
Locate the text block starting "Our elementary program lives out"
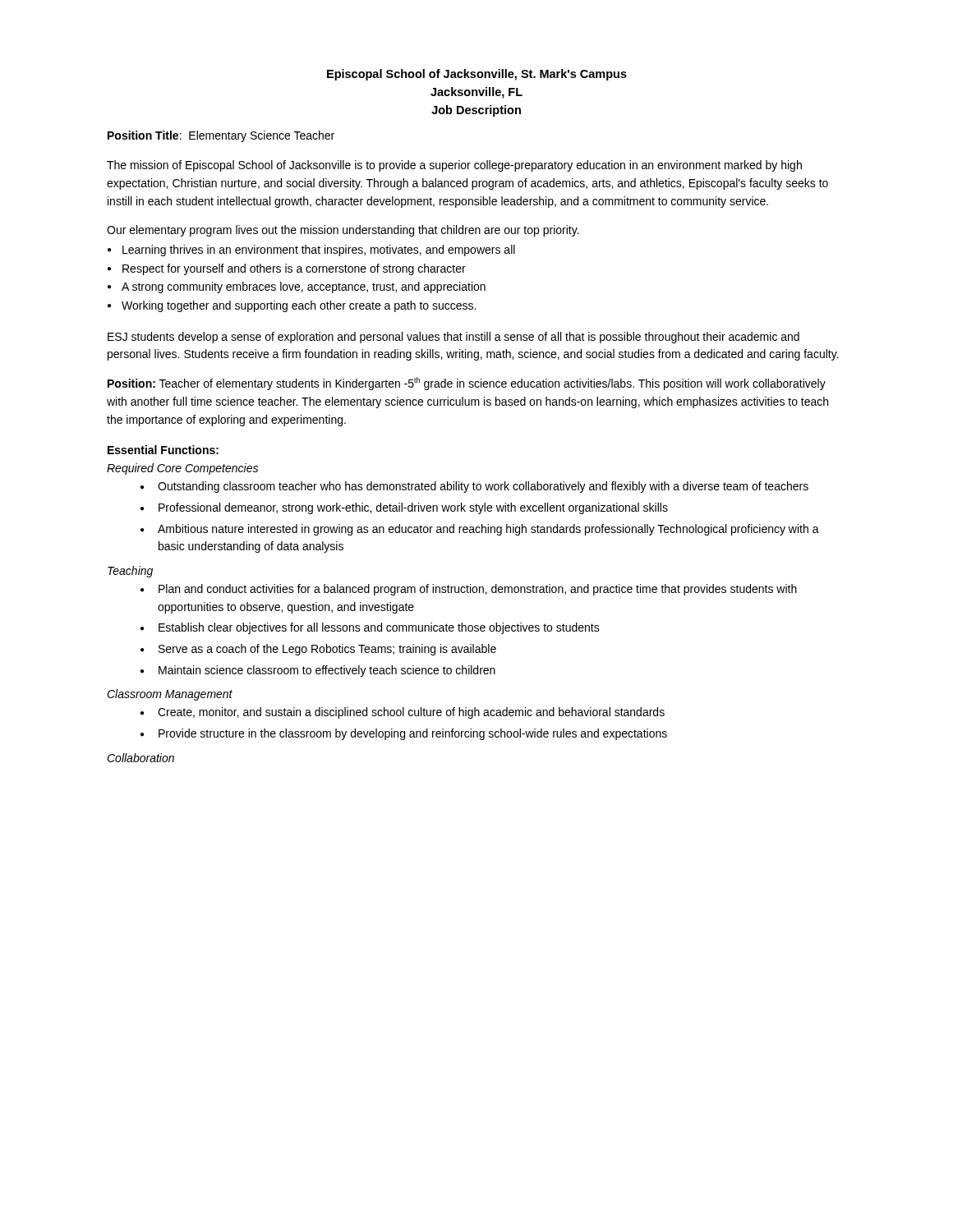[x=343, y=230]
